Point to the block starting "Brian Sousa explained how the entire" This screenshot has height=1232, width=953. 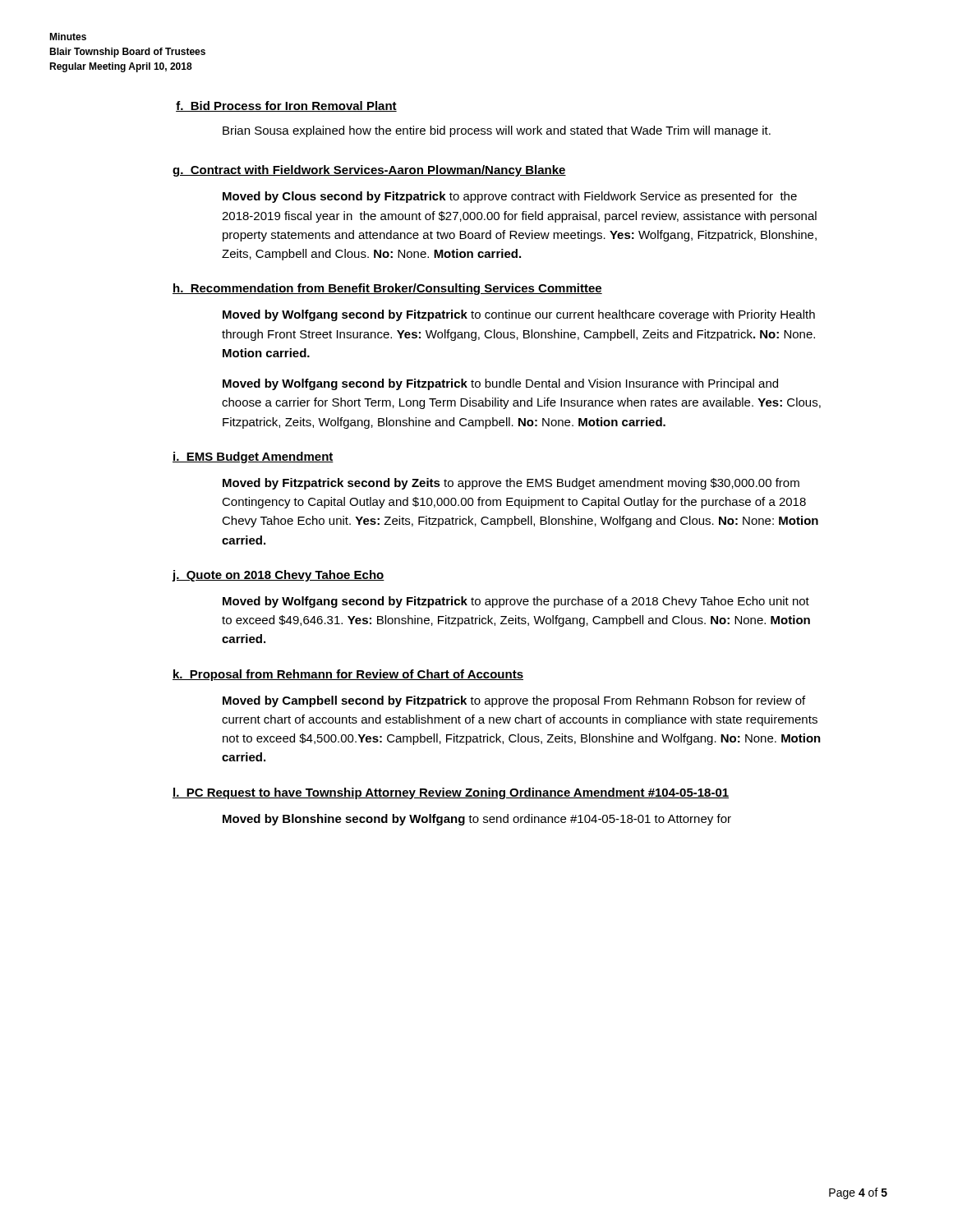point(497,130)
